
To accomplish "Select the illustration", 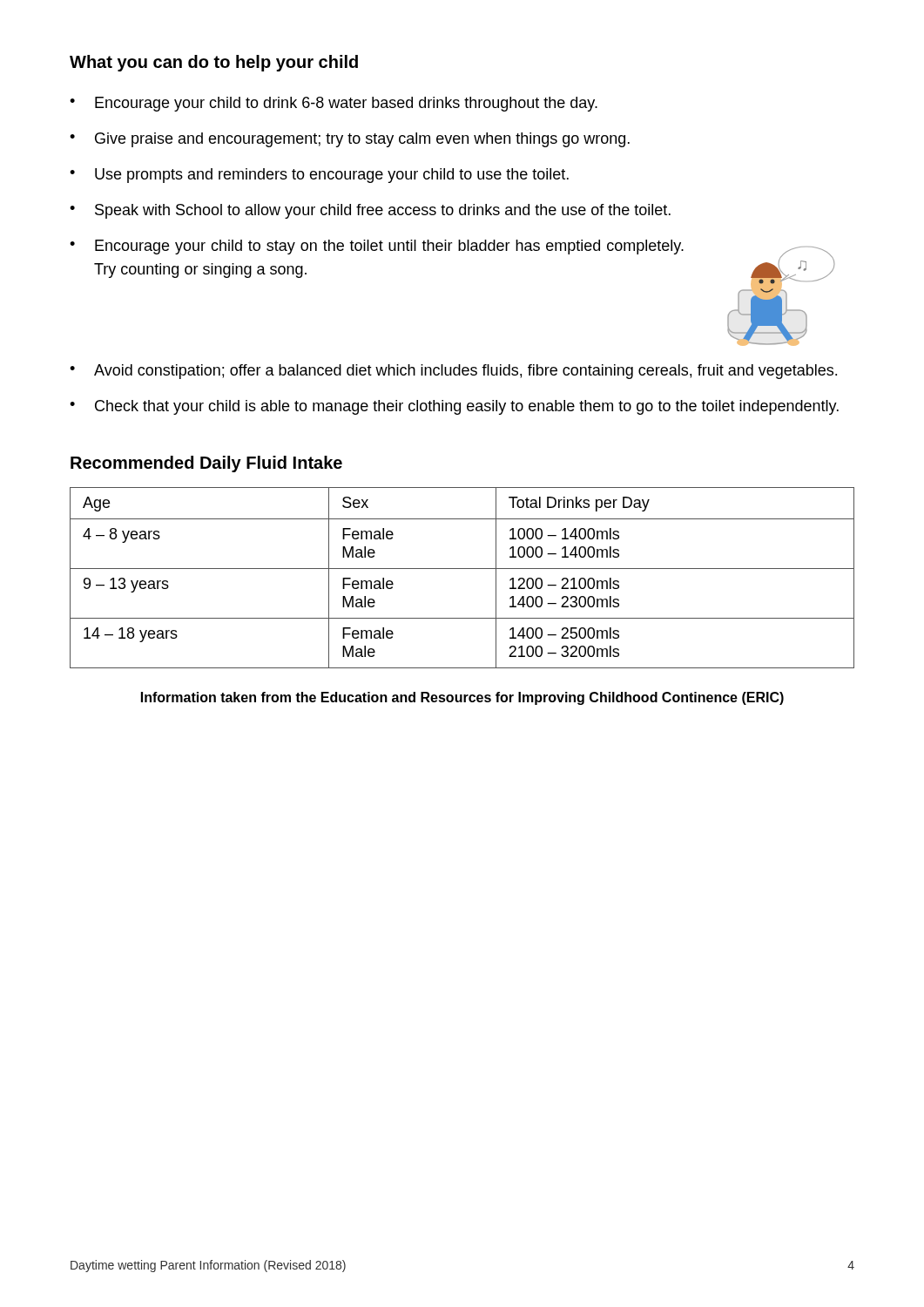I will point(769,294).
